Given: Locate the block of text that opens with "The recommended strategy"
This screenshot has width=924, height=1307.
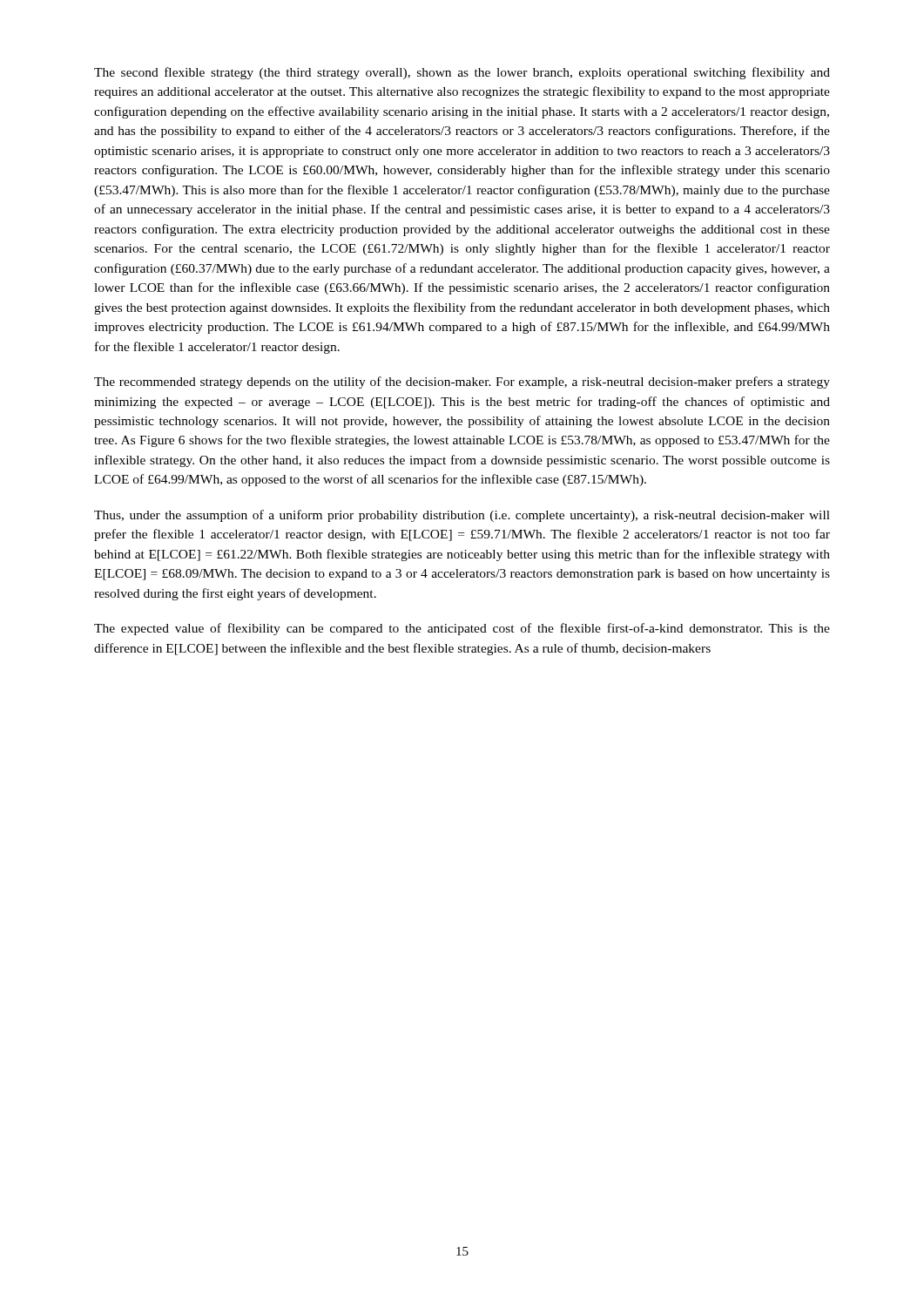Looking at the screenshot, I should 462,430.
